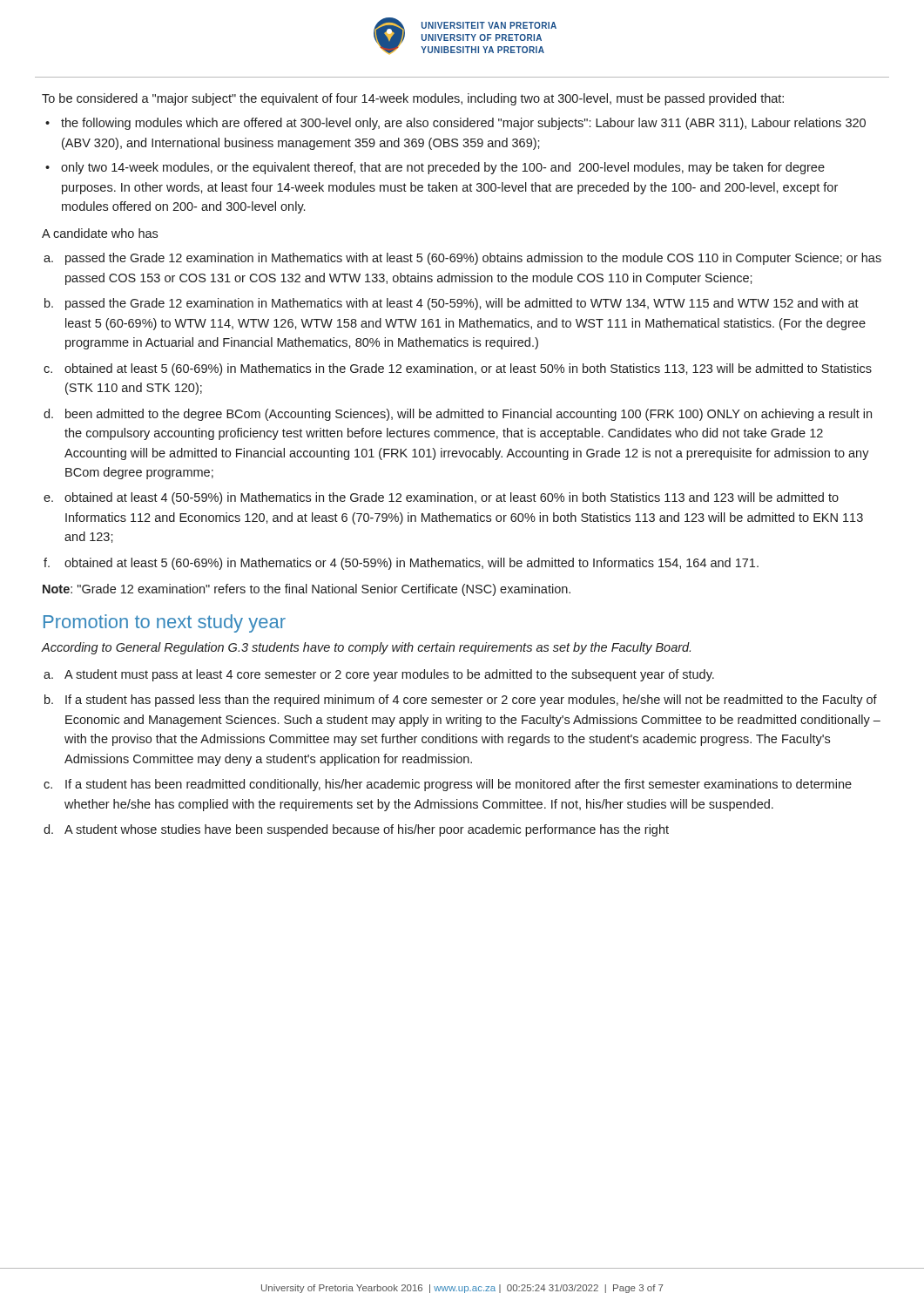The width and height of the screenshot is (924, 1307).
Task: Click on the text starting "e. obtained at"
Action: tap(453, 516)
